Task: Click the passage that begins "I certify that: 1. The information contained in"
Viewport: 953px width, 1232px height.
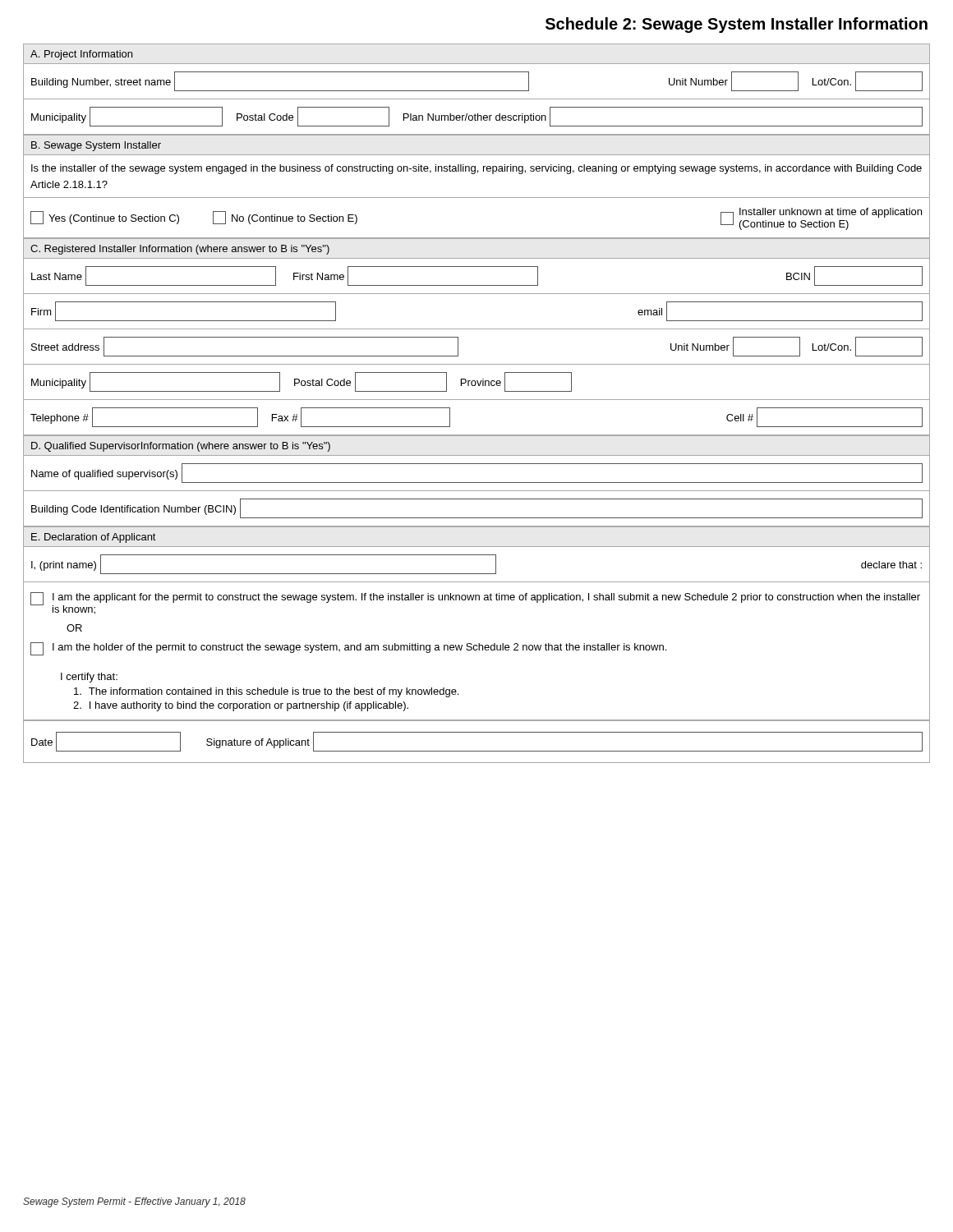Action: 89,678
